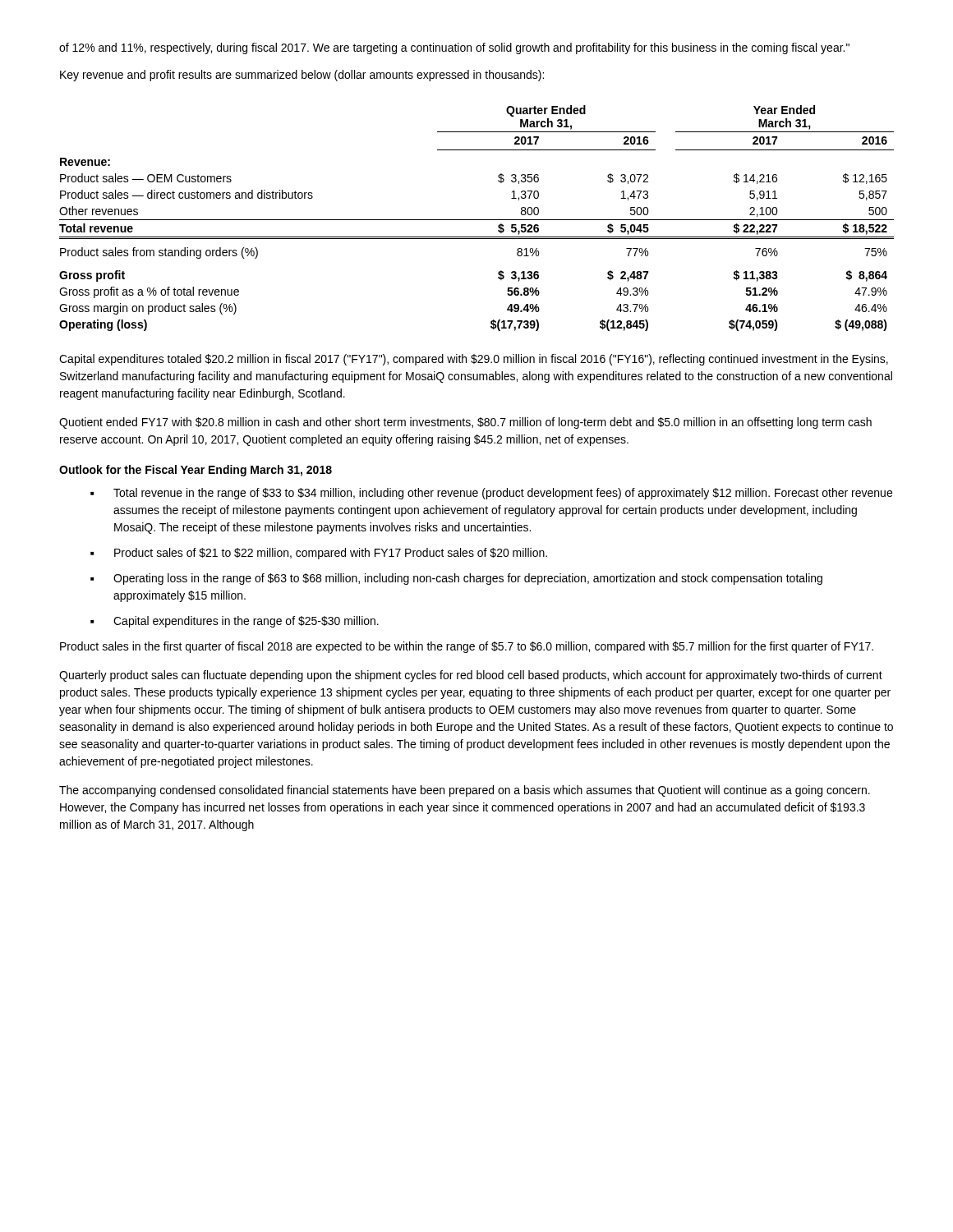Select the text block starting "■ Total revenue in the range of"
Screen dimensions: 1232x953
[489, 510]
